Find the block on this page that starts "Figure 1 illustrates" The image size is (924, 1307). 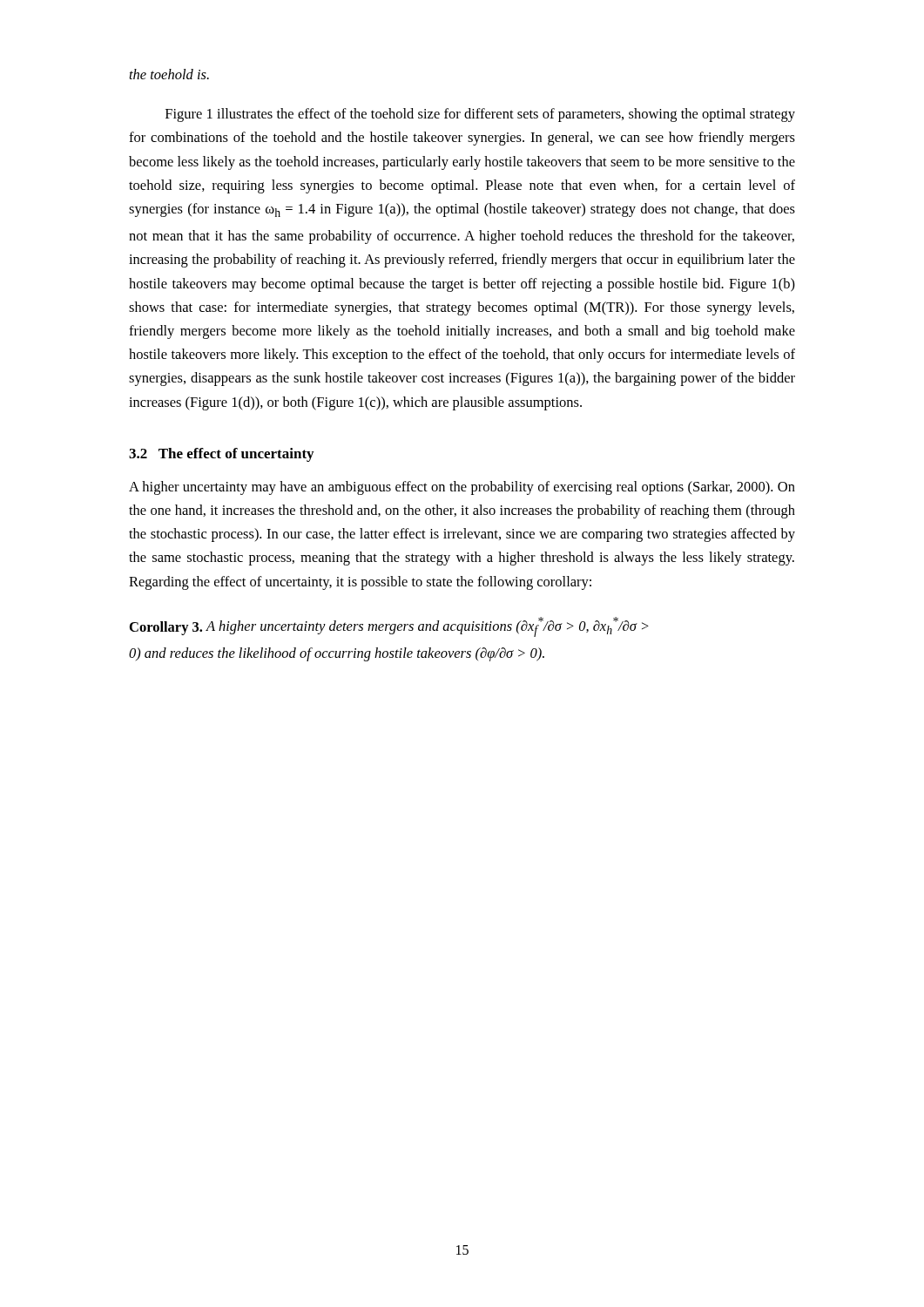tap(462, 258)
